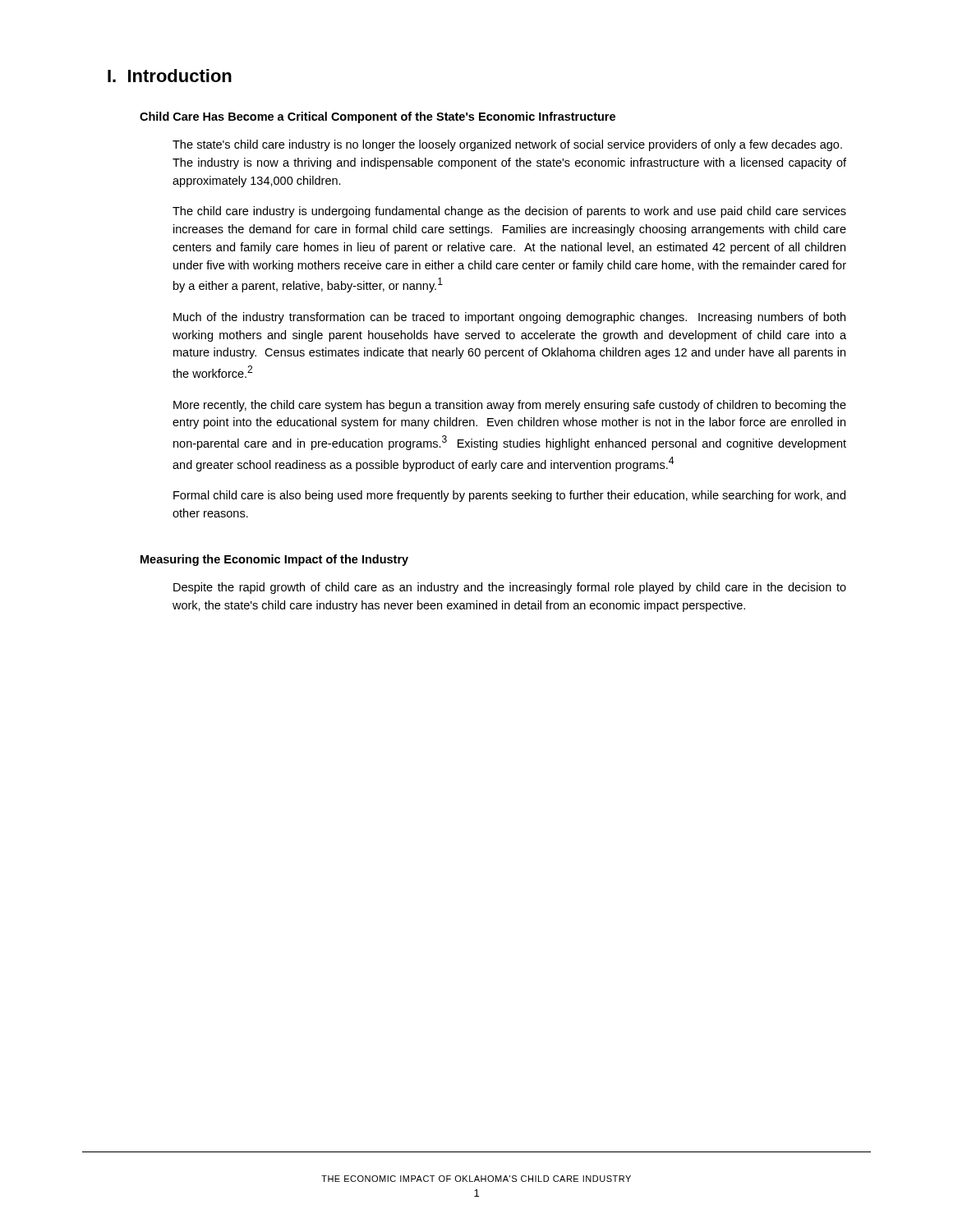Image resolution: width=953 pixels, height=1232 pixels.
Task: Click the section header that begins "Measuring the Economic"
Action: click(274, 559)
